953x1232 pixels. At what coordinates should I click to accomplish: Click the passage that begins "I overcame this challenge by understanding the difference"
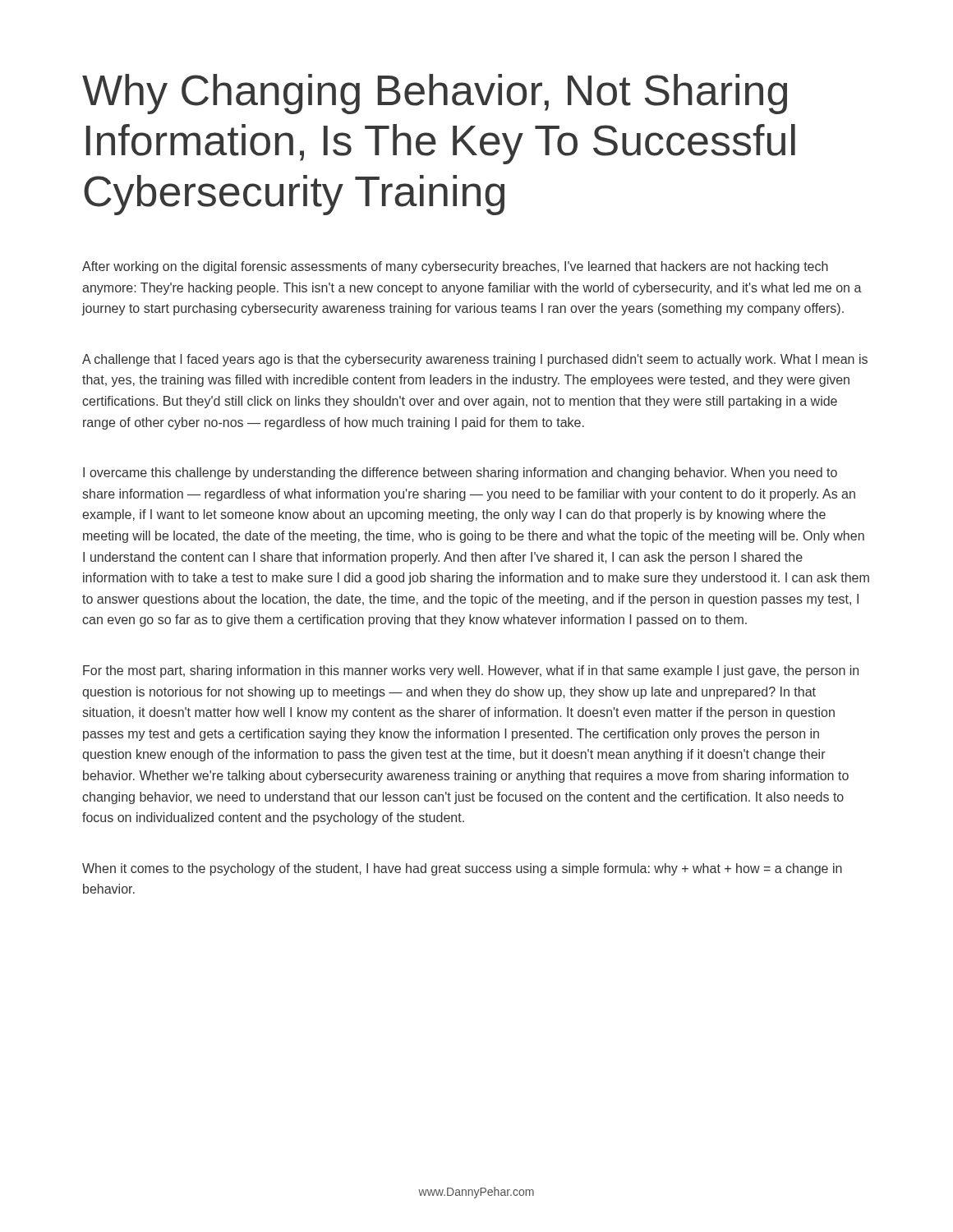click(x=476, y=547)
